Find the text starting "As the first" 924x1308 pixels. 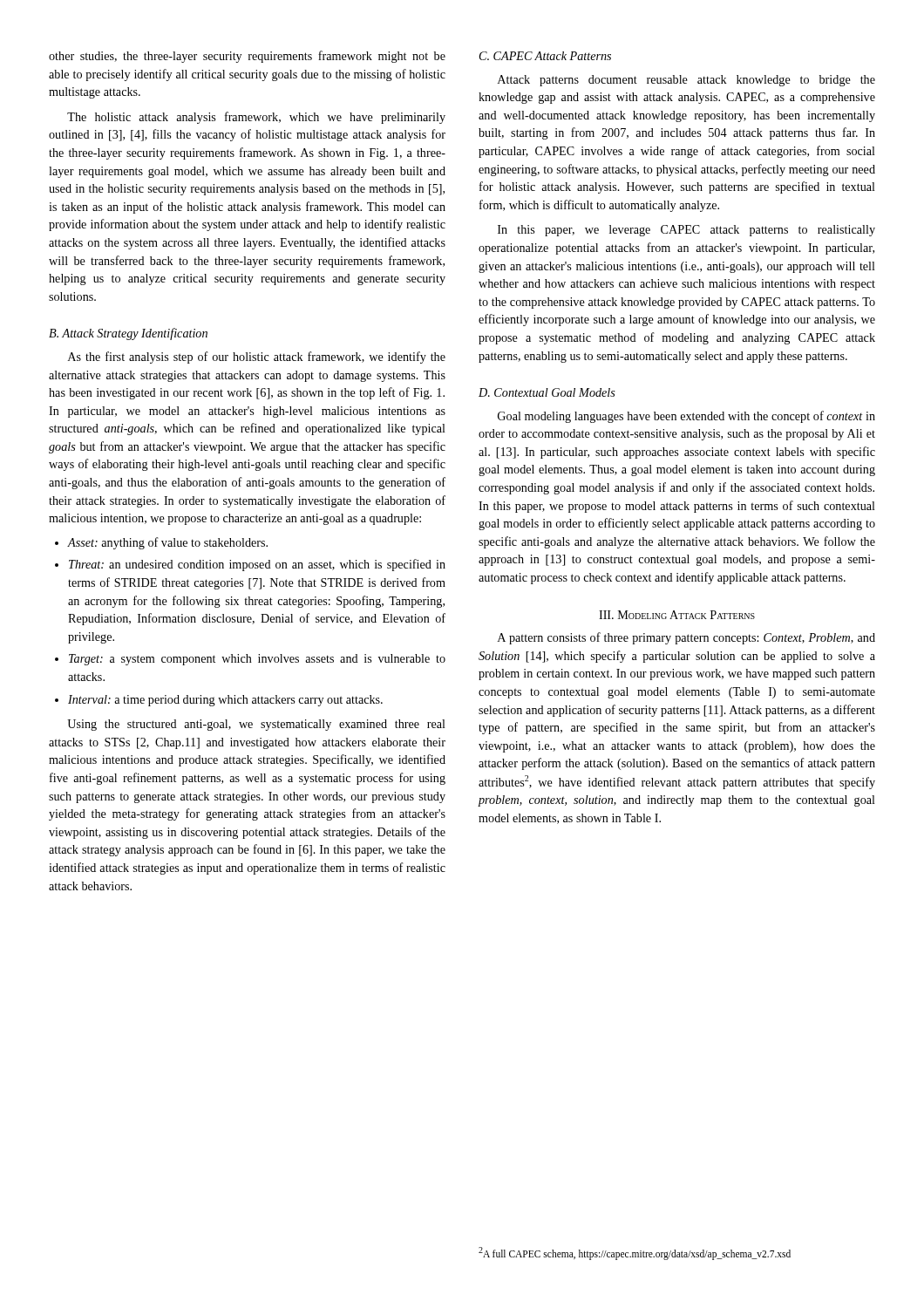[247, 438]
